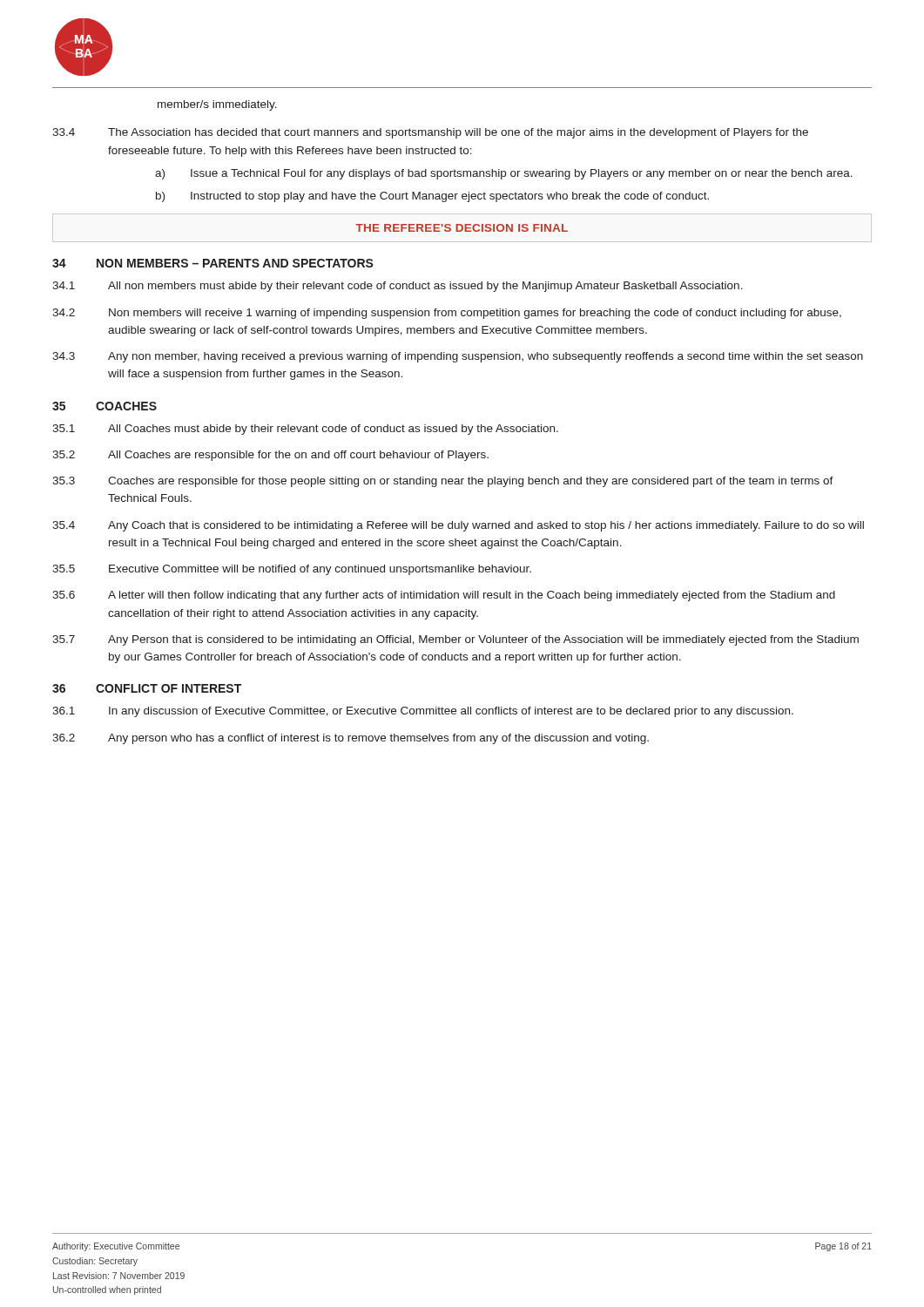
Task: Locate the list item with the text "36.1 In any discussion of Executive"
Action: (x=462, y=711)
